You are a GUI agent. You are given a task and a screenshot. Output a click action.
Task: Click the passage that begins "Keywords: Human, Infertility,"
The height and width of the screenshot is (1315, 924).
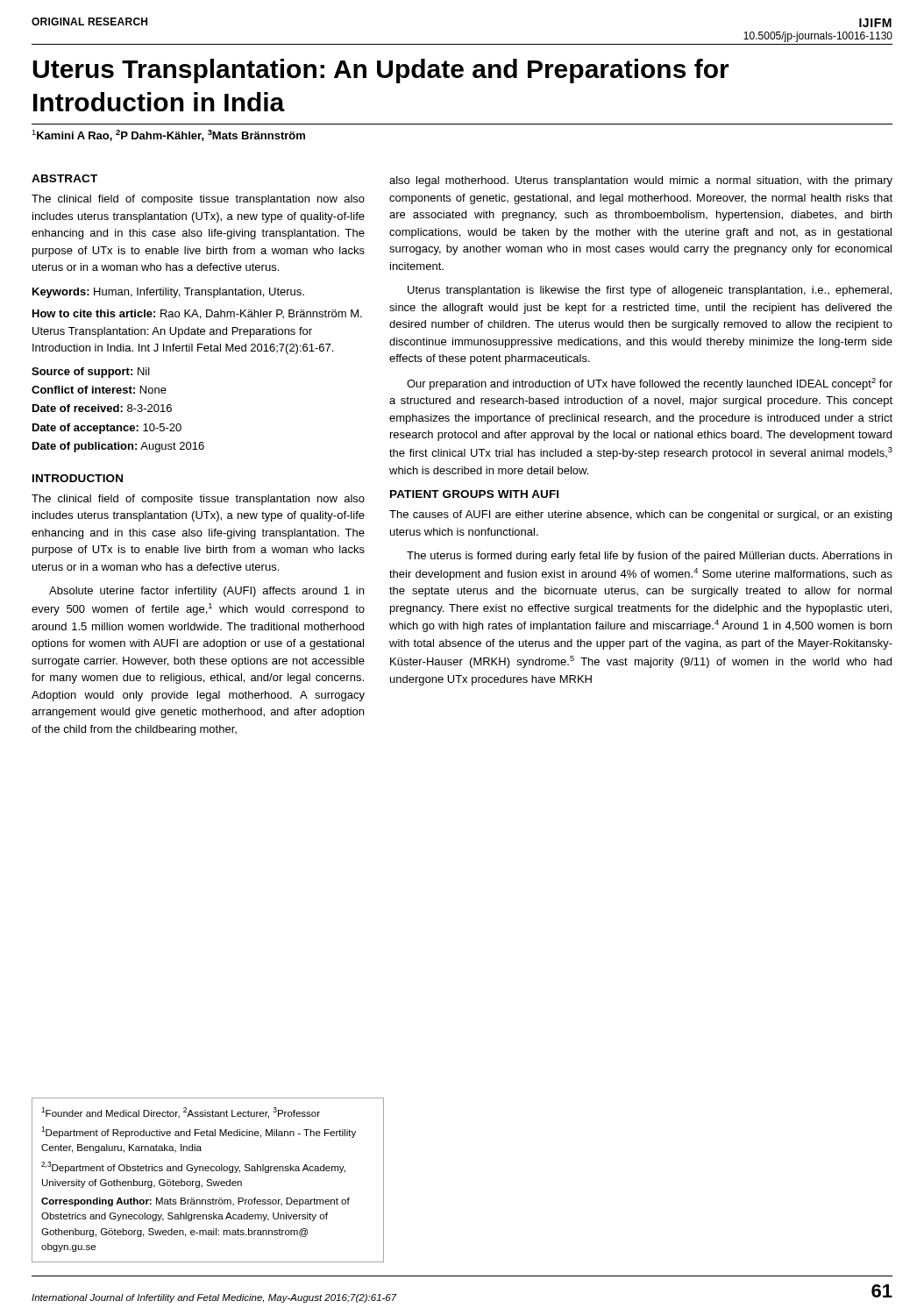pos(168,291)
